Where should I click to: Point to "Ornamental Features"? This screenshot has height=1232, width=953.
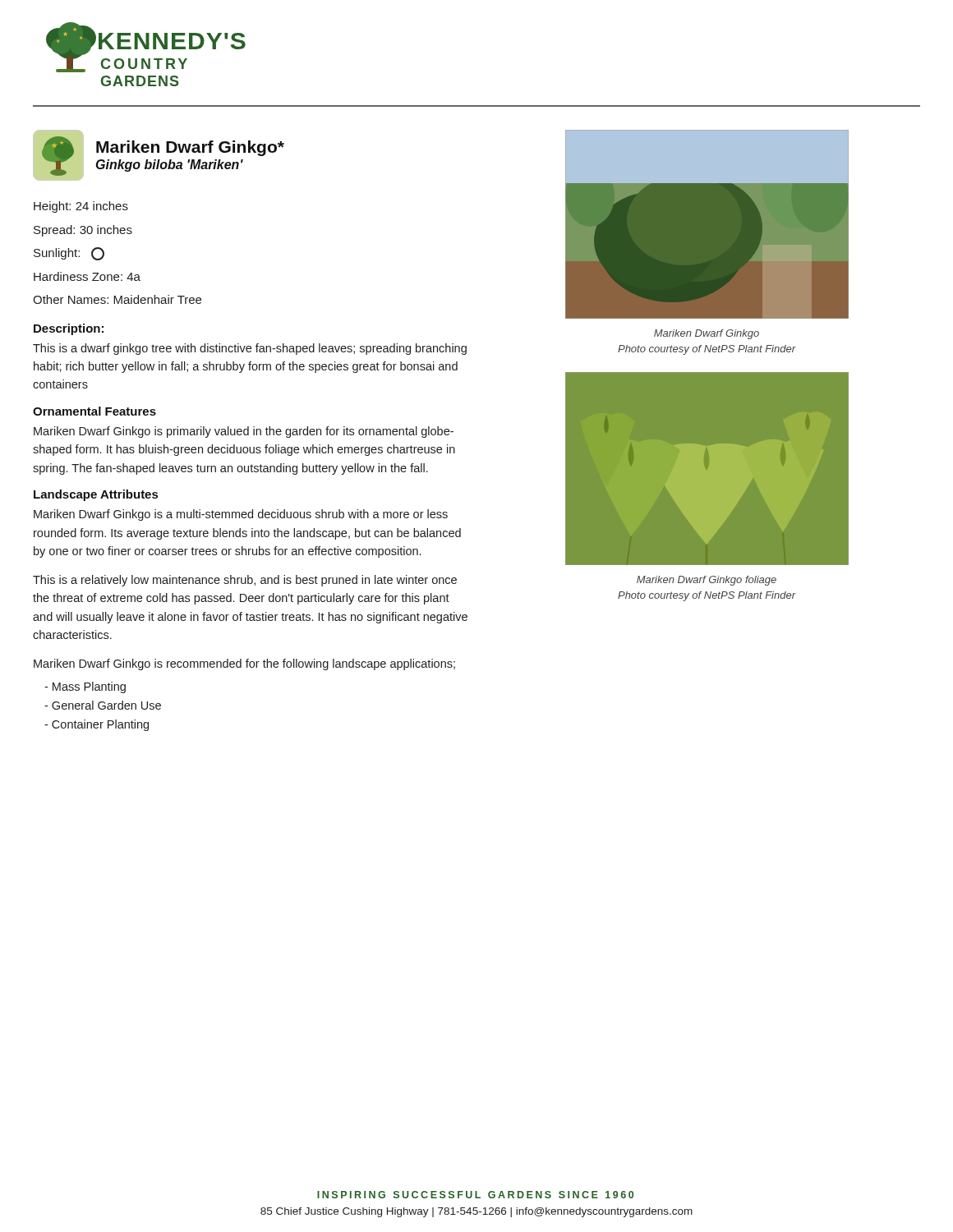tap(94, 411)
